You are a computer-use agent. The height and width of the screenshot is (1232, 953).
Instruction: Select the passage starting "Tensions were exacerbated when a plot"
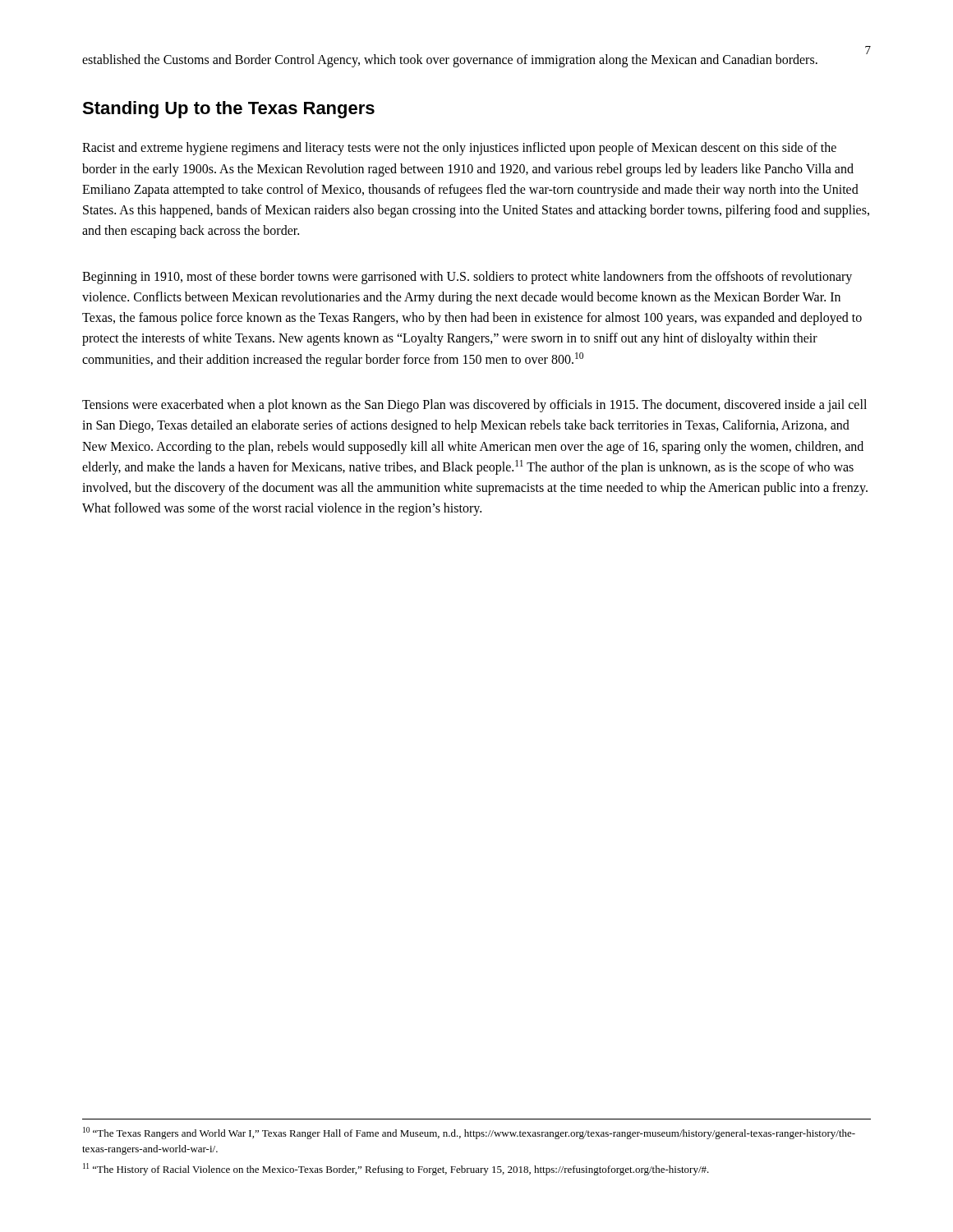(475, 456)
